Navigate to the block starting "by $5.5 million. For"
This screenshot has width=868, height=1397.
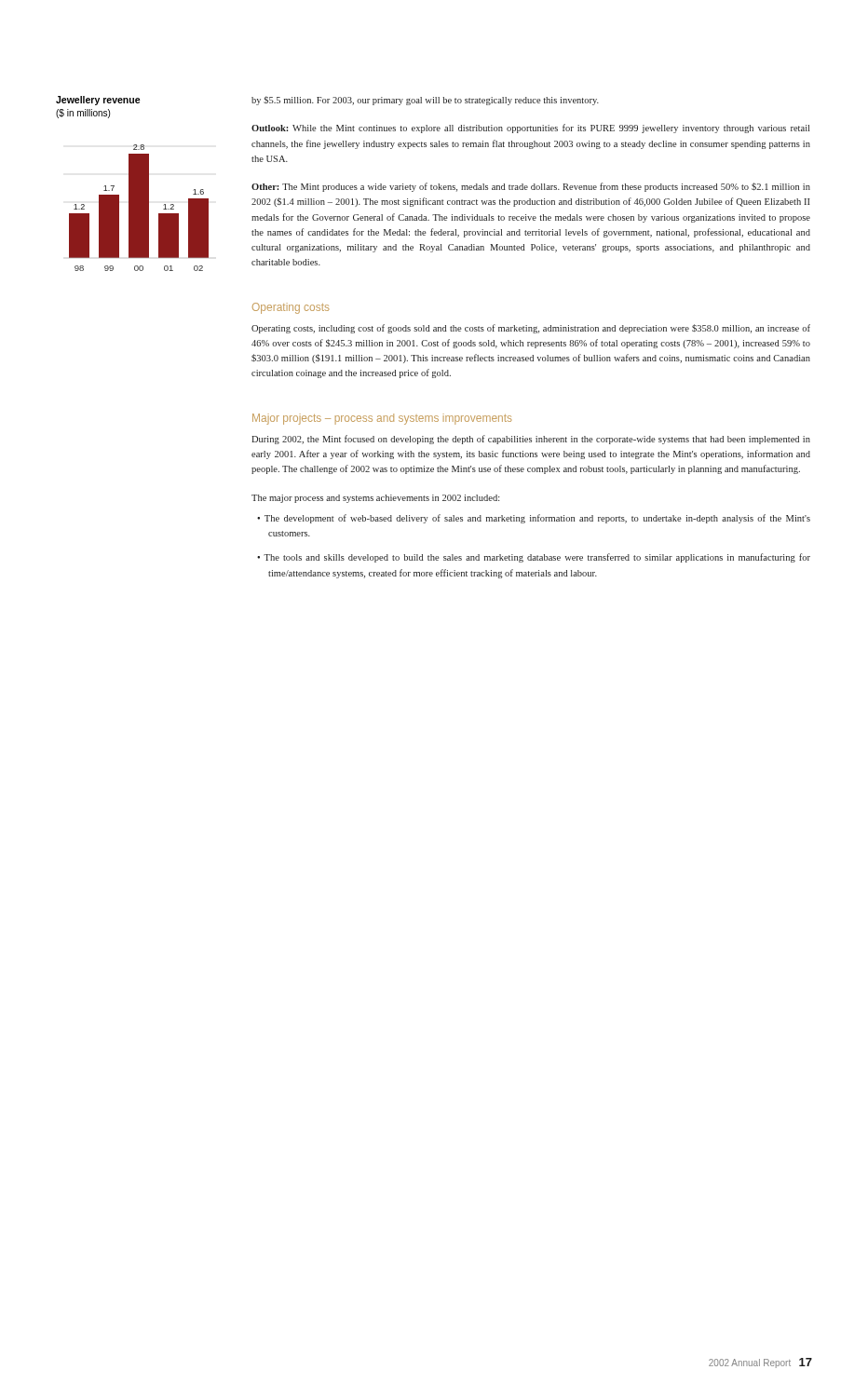tap(425, 100)
